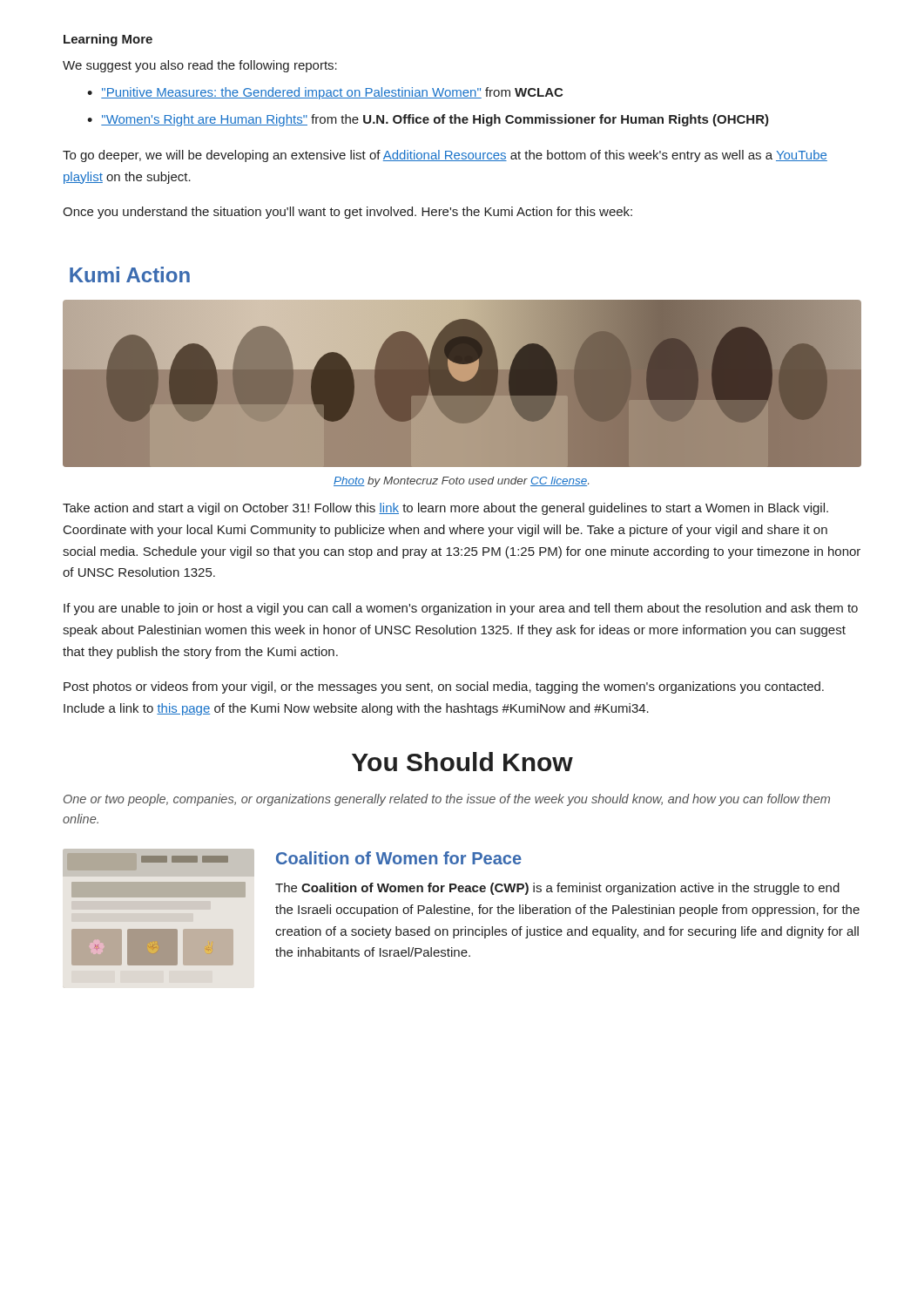Where is the passage that starts "Take action and start a vigil on October"?

[462, 540]
